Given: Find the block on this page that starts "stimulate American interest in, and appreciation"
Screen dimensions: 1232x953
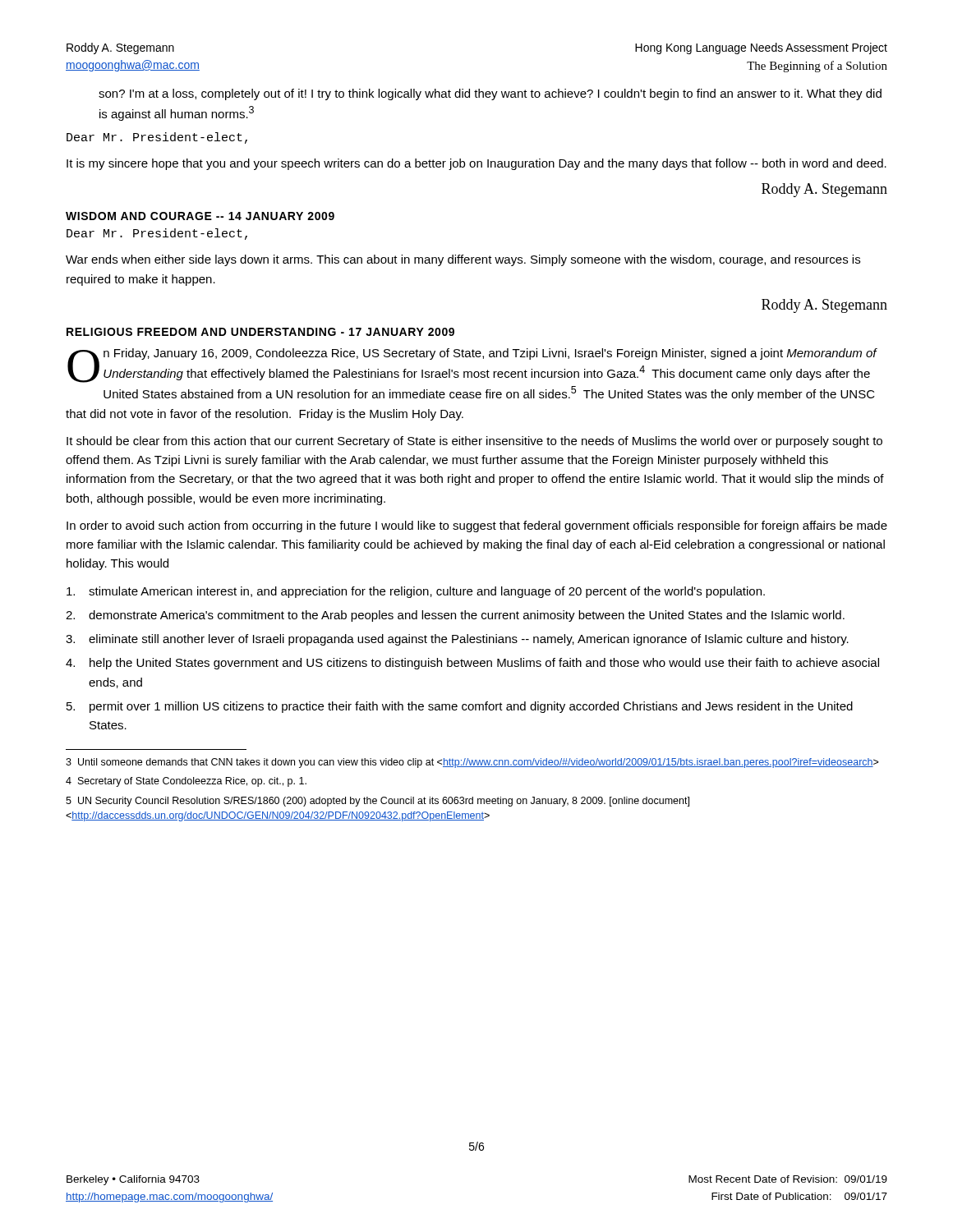Looking at the screenshot, I should coord(476,591).
